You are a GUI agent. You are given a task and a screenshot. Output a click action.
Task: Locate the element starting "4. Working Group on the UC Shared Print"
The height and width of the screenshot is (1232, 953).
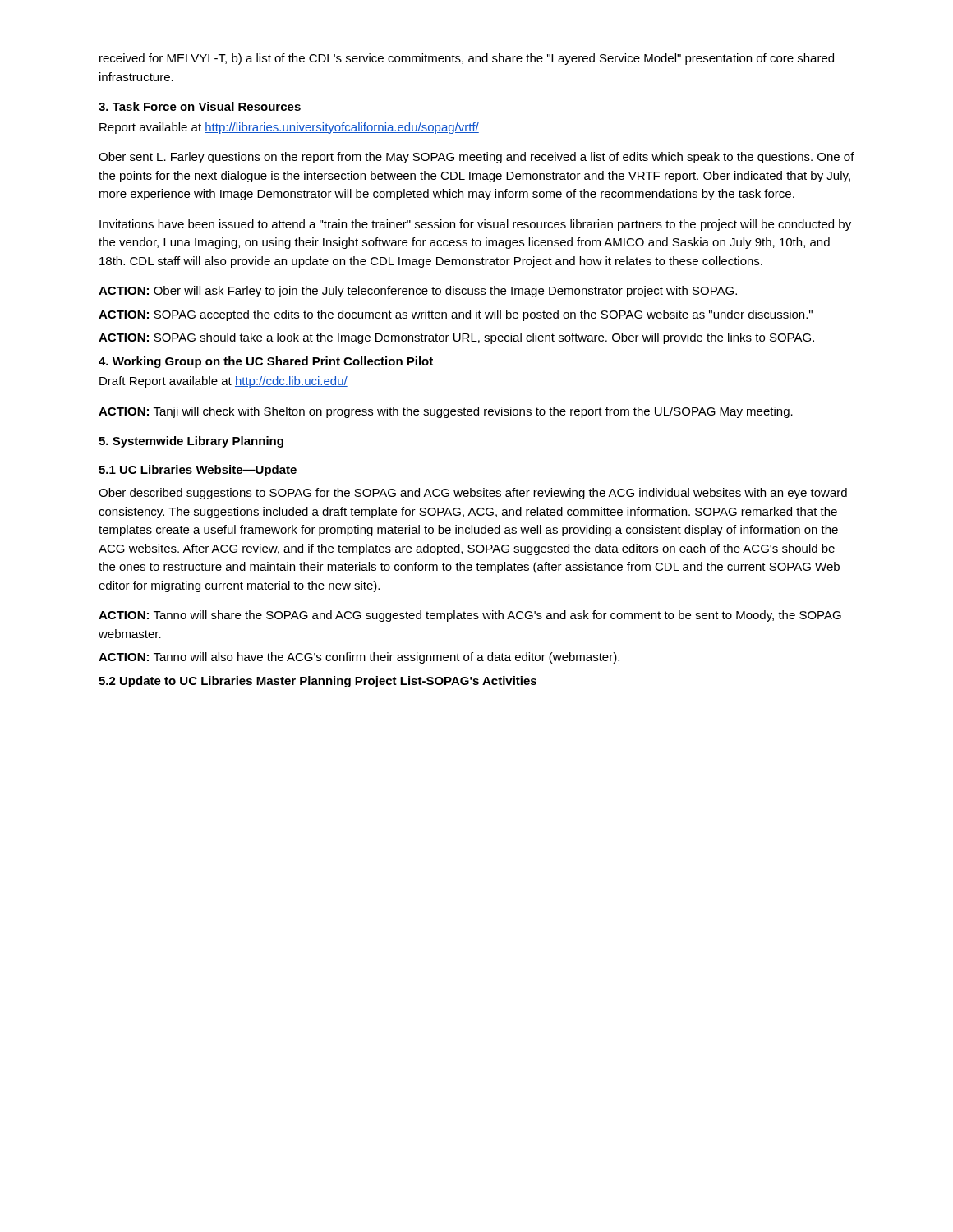[x=266, y=362]
